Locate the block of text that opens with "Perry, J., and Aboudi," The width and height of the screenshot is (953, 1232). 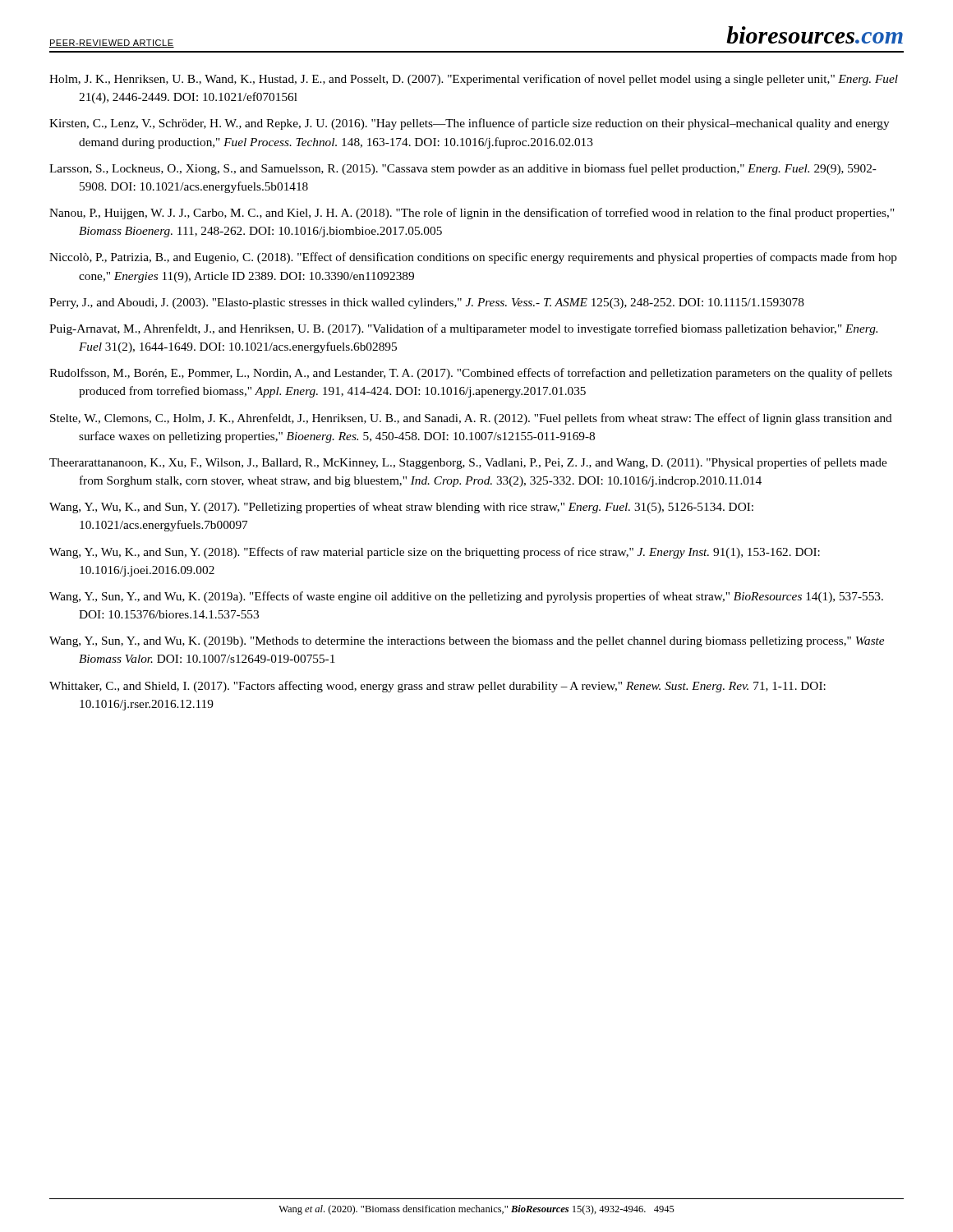tap(427, 302)
